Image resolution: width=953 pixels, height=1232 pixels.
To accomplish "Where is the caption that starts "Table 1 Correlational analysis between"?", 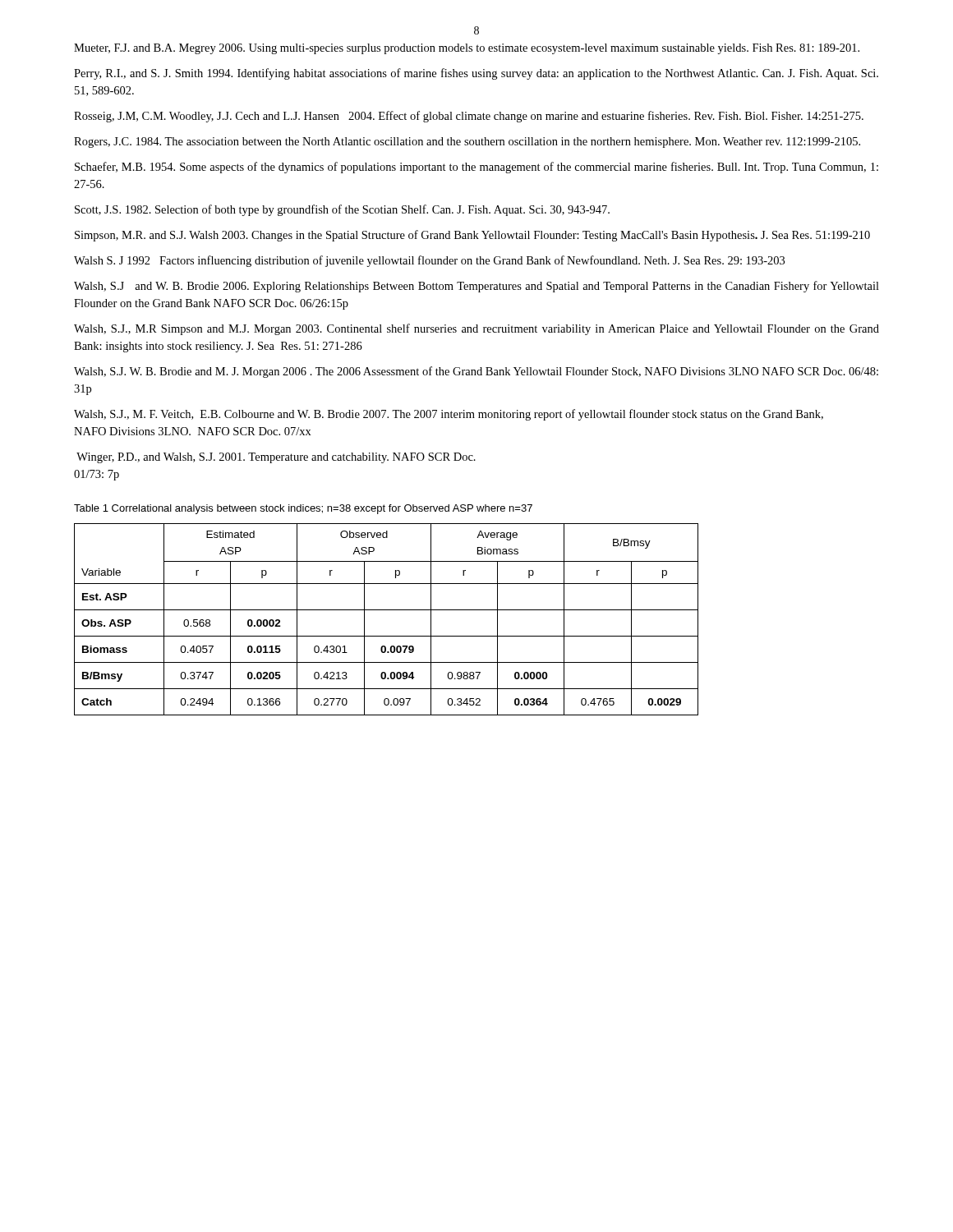I will point(303,508).
